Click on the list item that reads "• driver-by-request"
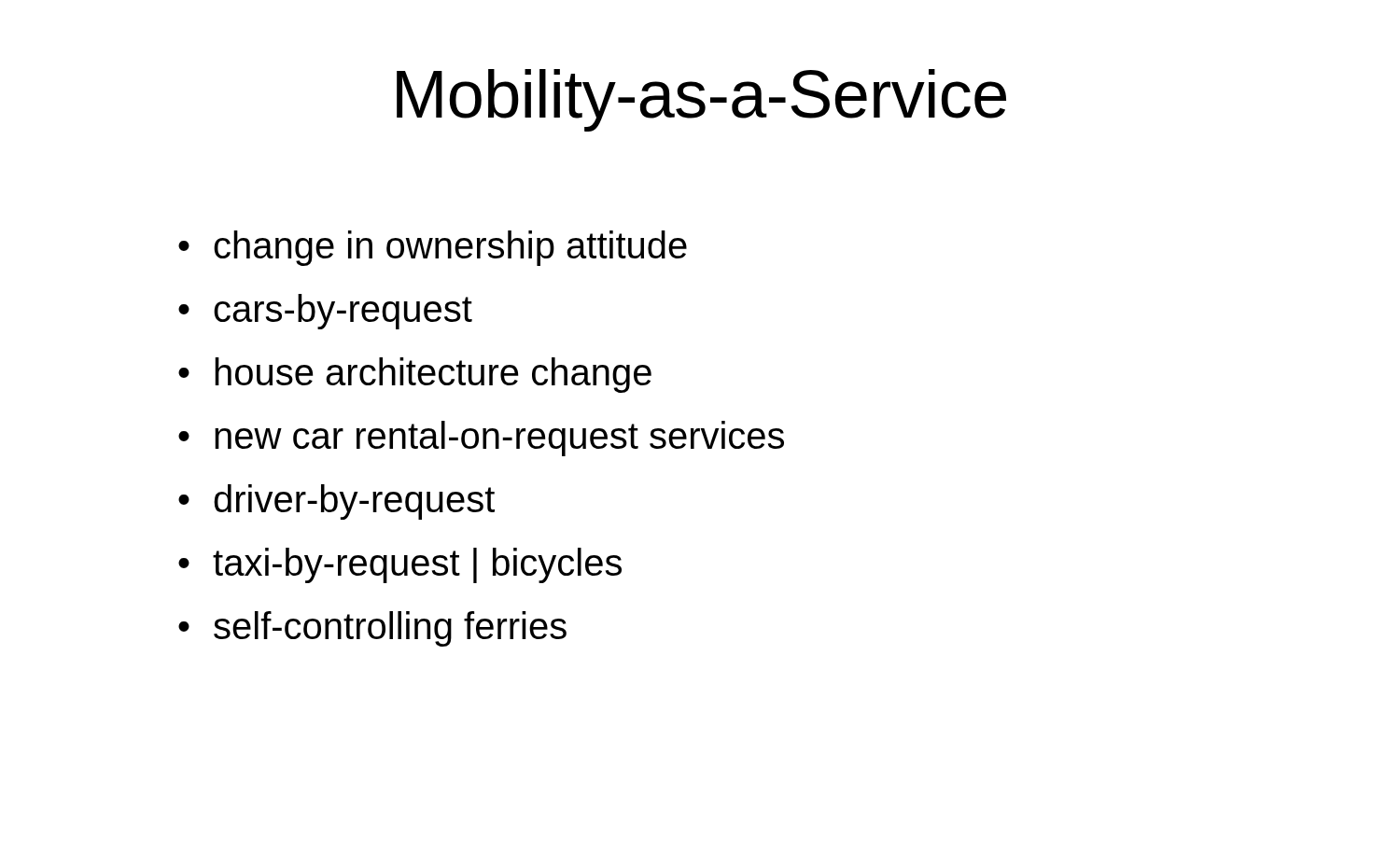 click(336, 499)
